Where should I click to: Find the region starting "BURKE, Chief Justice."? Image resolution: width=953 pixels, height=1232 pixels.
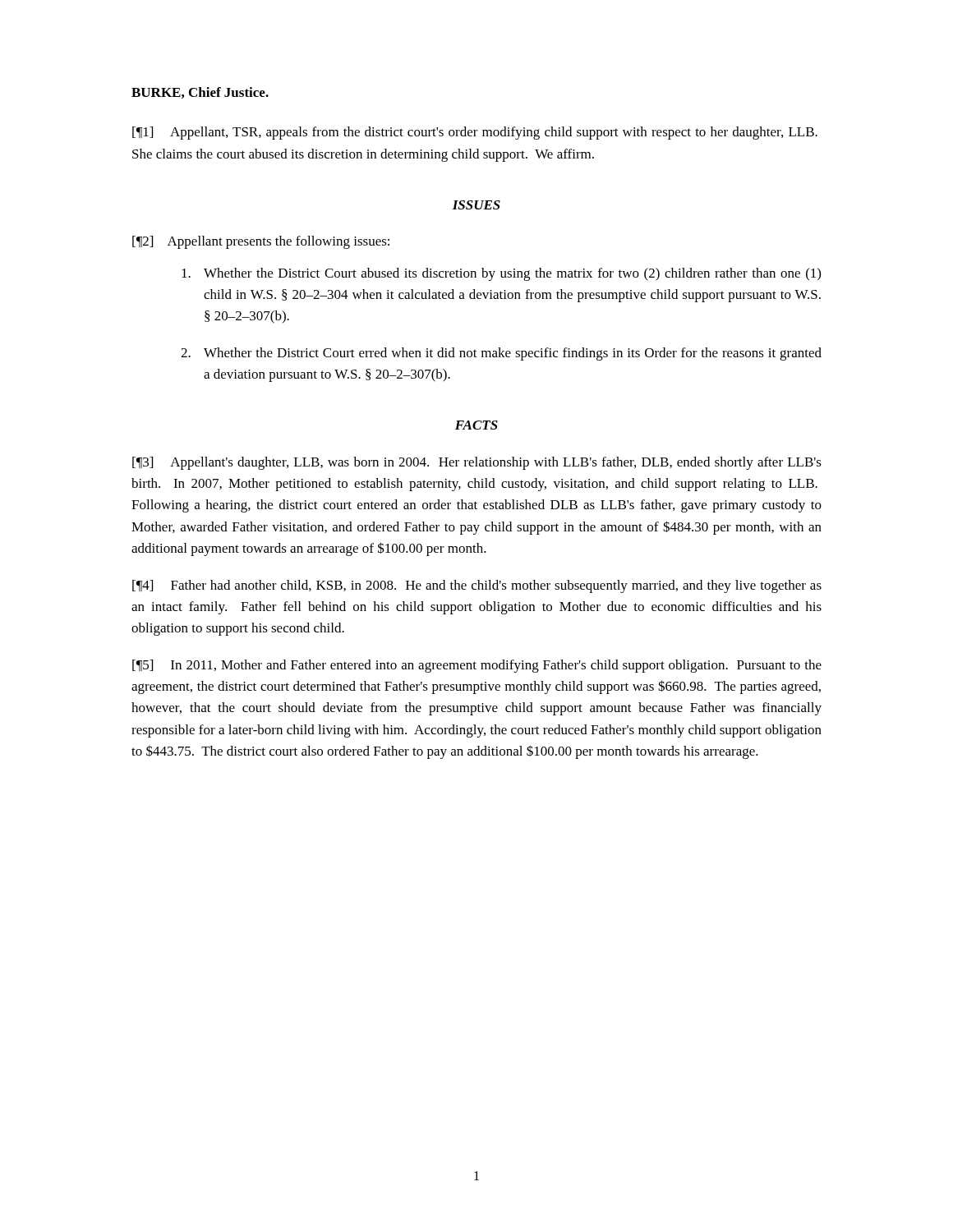(x=200, y=92)
